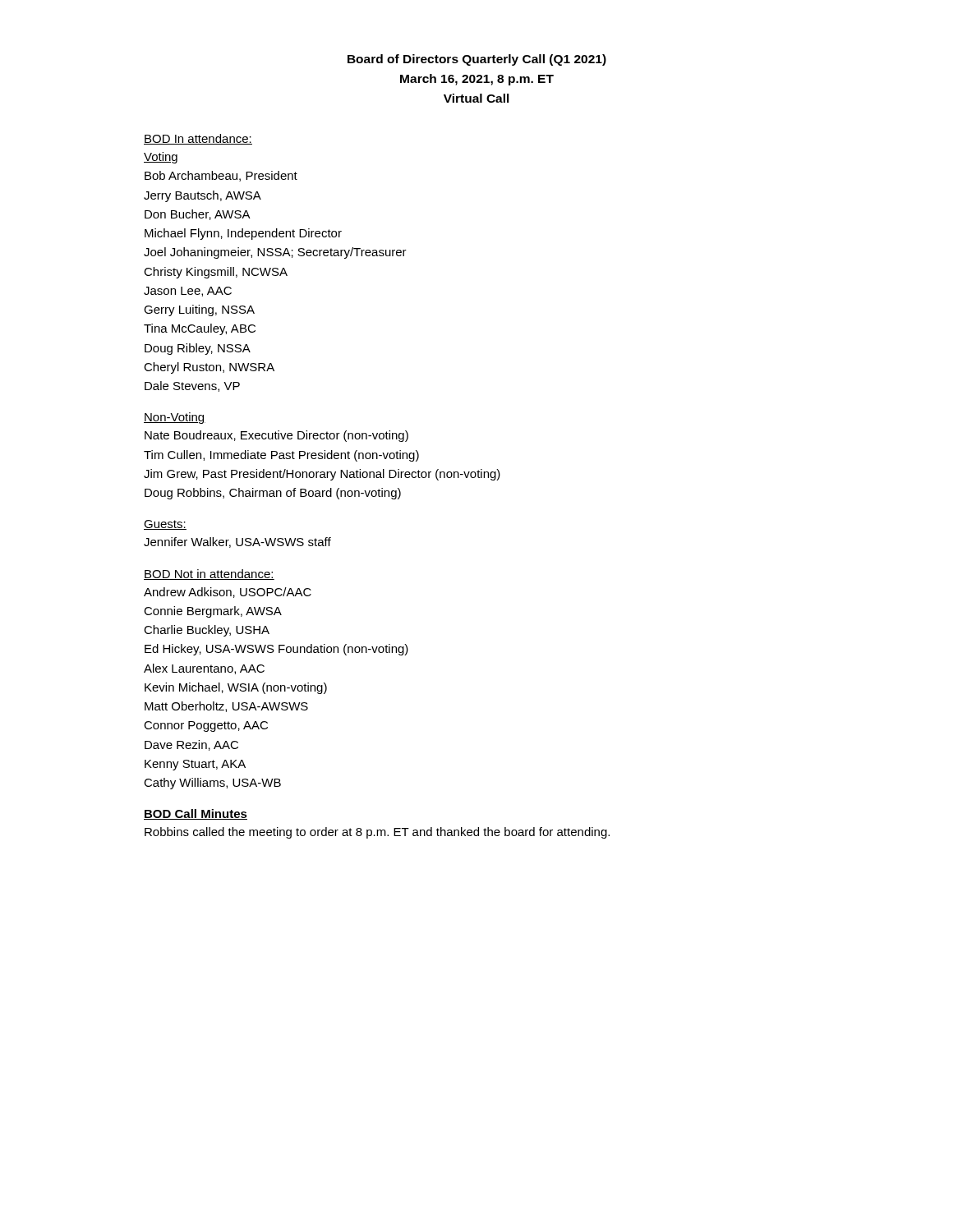Point to the block beginning "Robbins called the meeting to order"
The width and height of the screenshot is (953, 1232).
coord(476,832)
